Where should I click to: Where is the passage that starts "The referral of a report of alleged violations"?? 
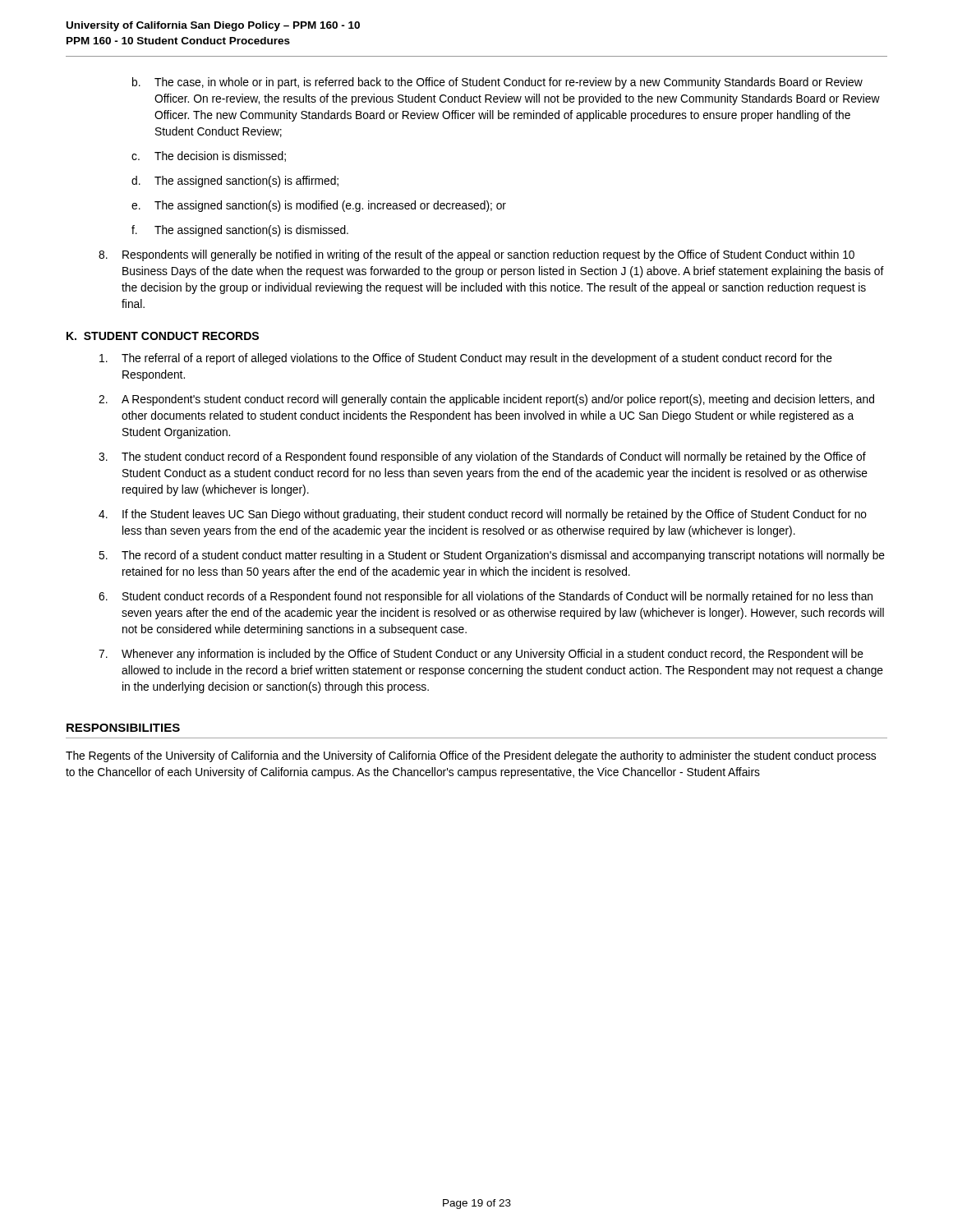point(493,367)
